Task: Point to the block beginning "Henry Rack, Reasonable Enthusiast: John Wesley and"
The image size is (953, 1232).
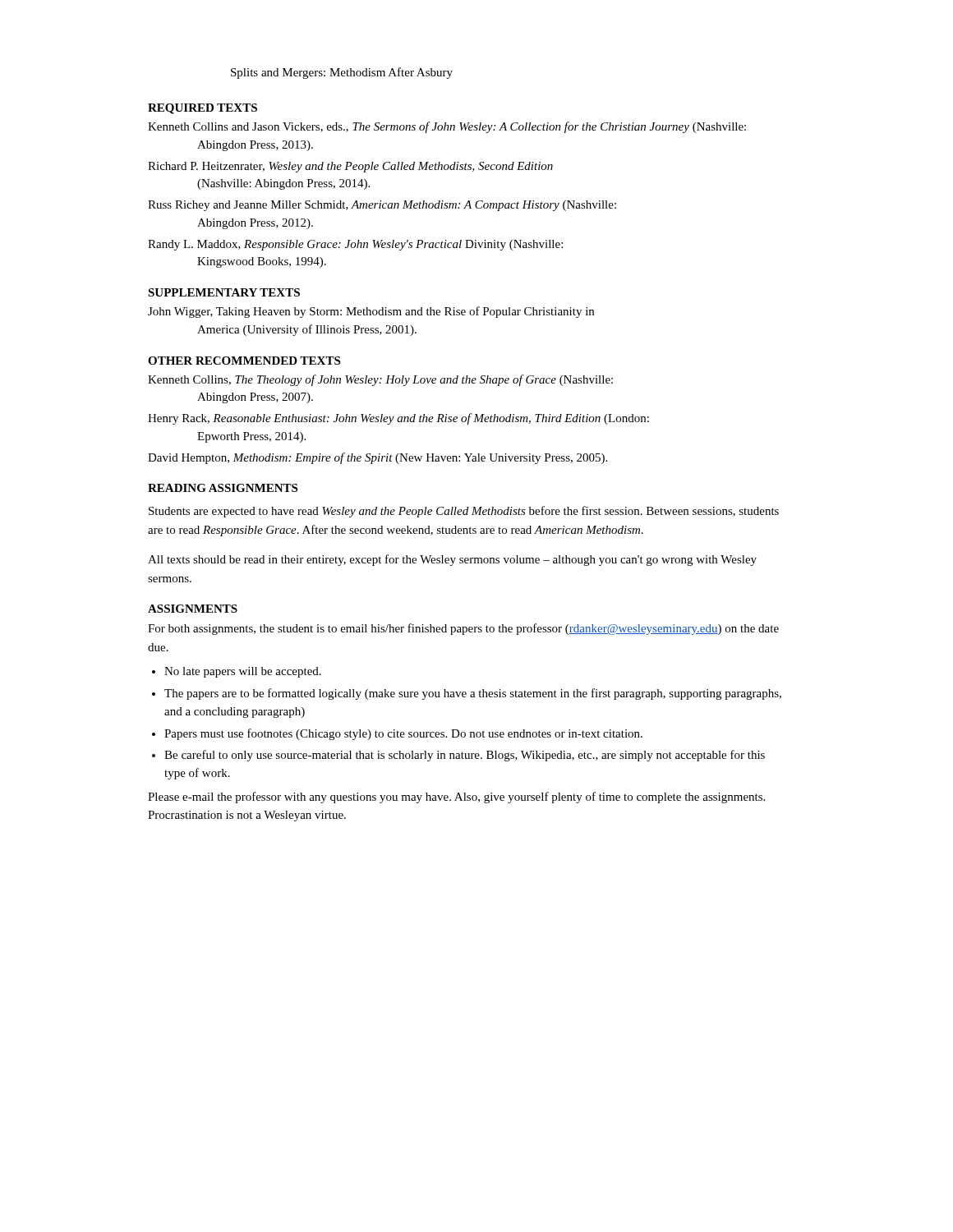Action: (468, 429)
